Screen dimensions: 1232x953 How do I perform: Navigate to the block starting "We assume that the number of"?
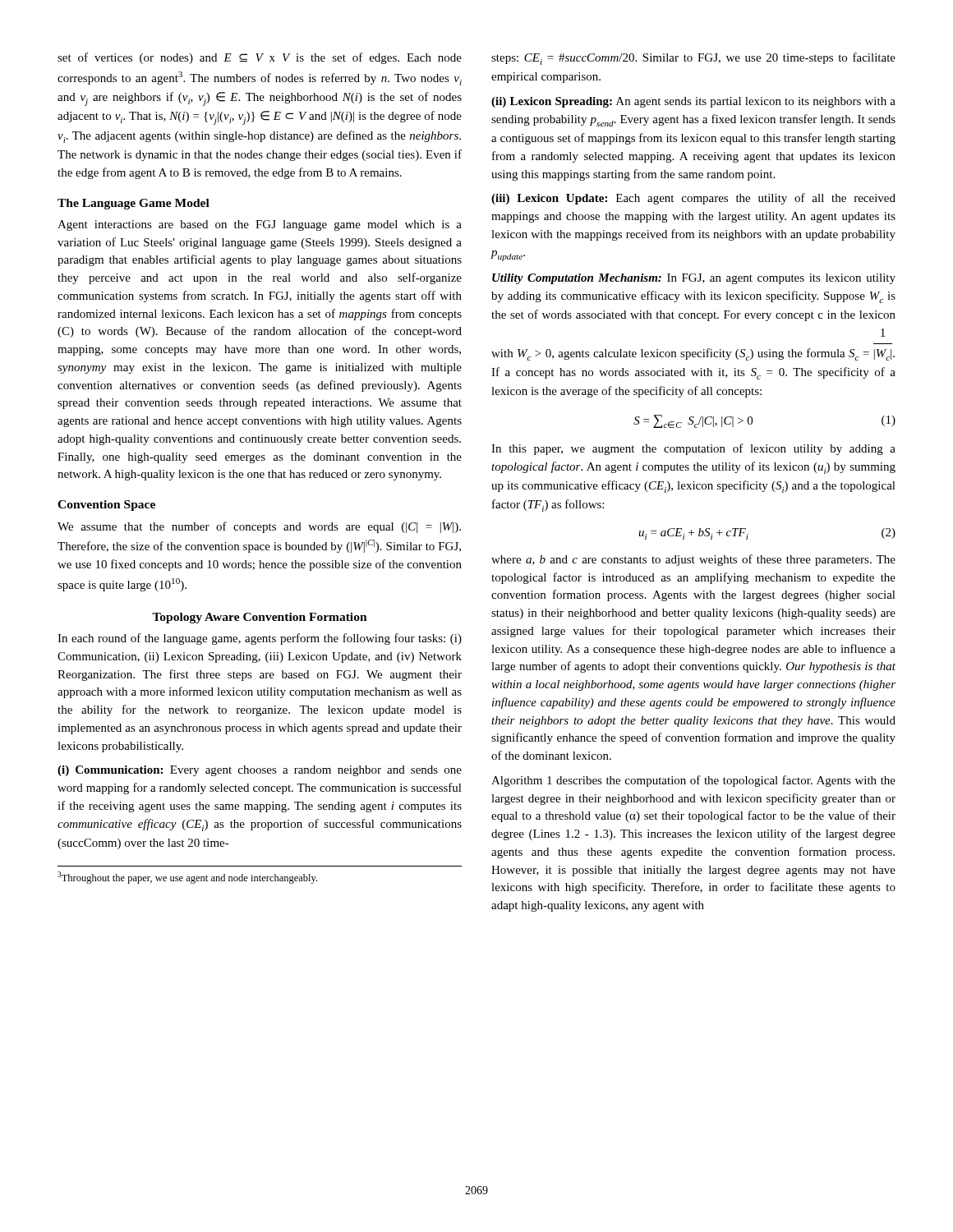point(260,556)
